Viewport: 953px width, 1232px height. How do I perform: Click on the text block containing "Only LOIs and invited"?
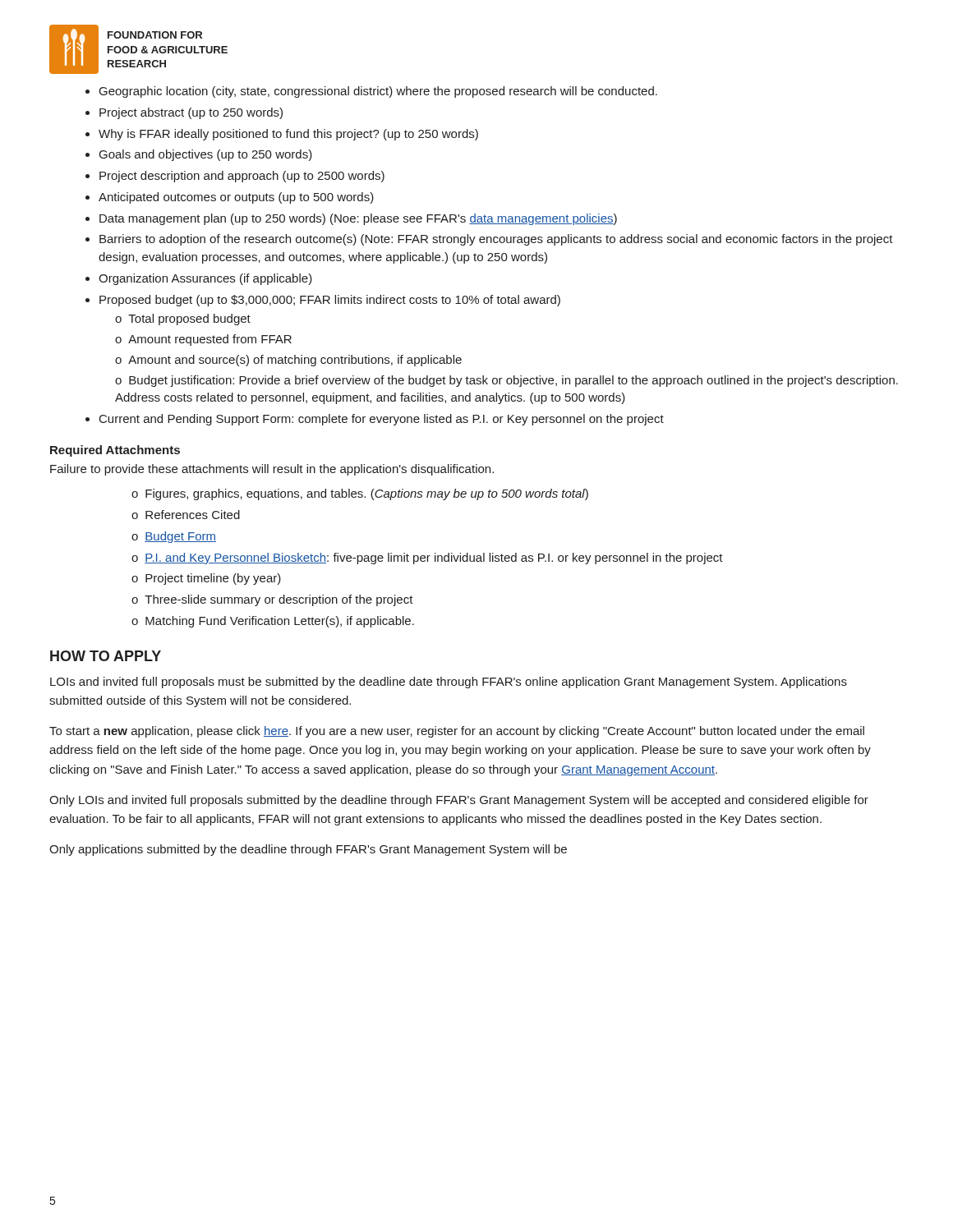coord(476,809)
